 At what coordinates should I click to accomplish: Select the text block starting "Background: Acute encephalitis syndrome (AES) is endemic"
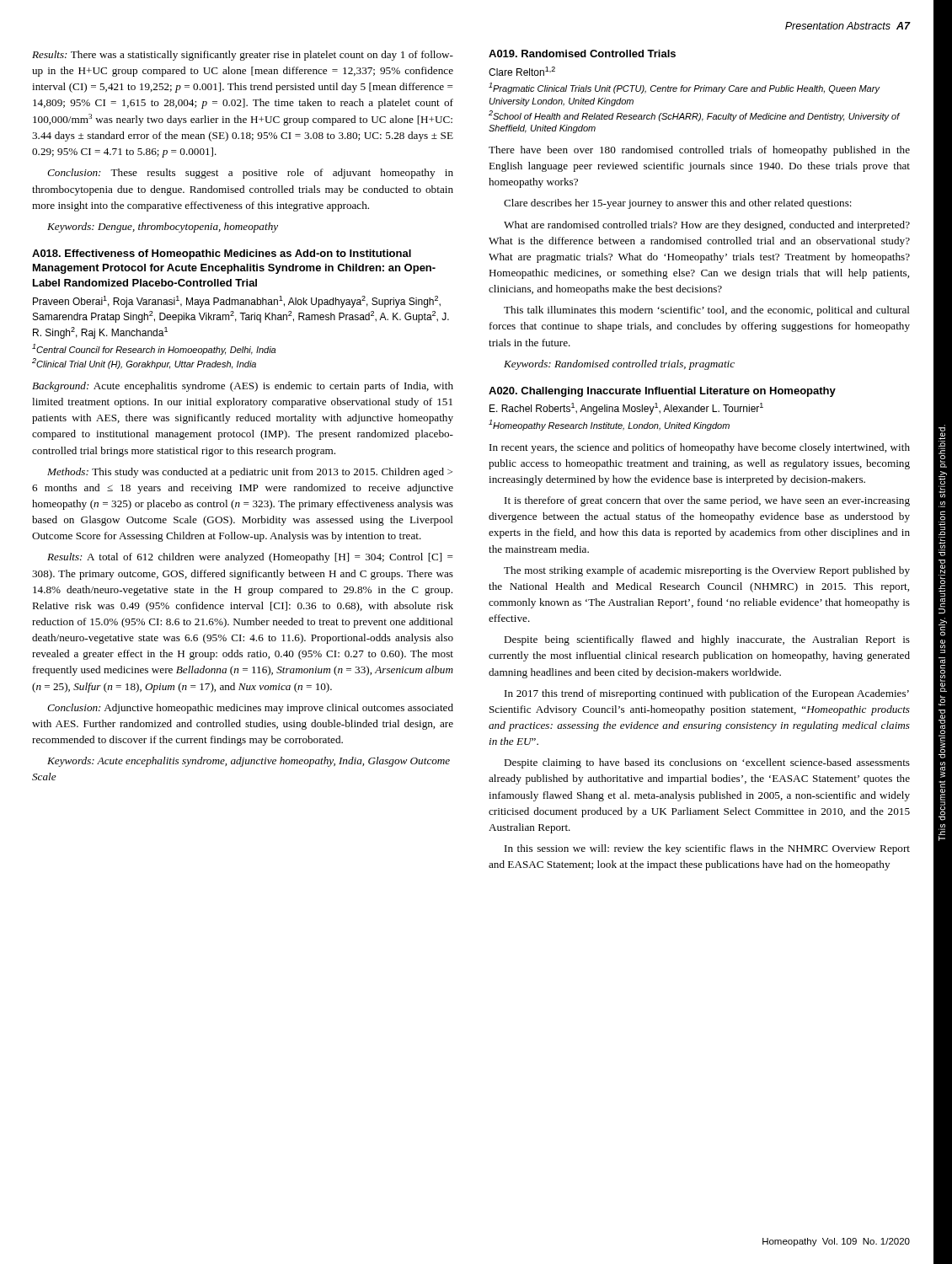pyautogui.click(x=243, y=418)
